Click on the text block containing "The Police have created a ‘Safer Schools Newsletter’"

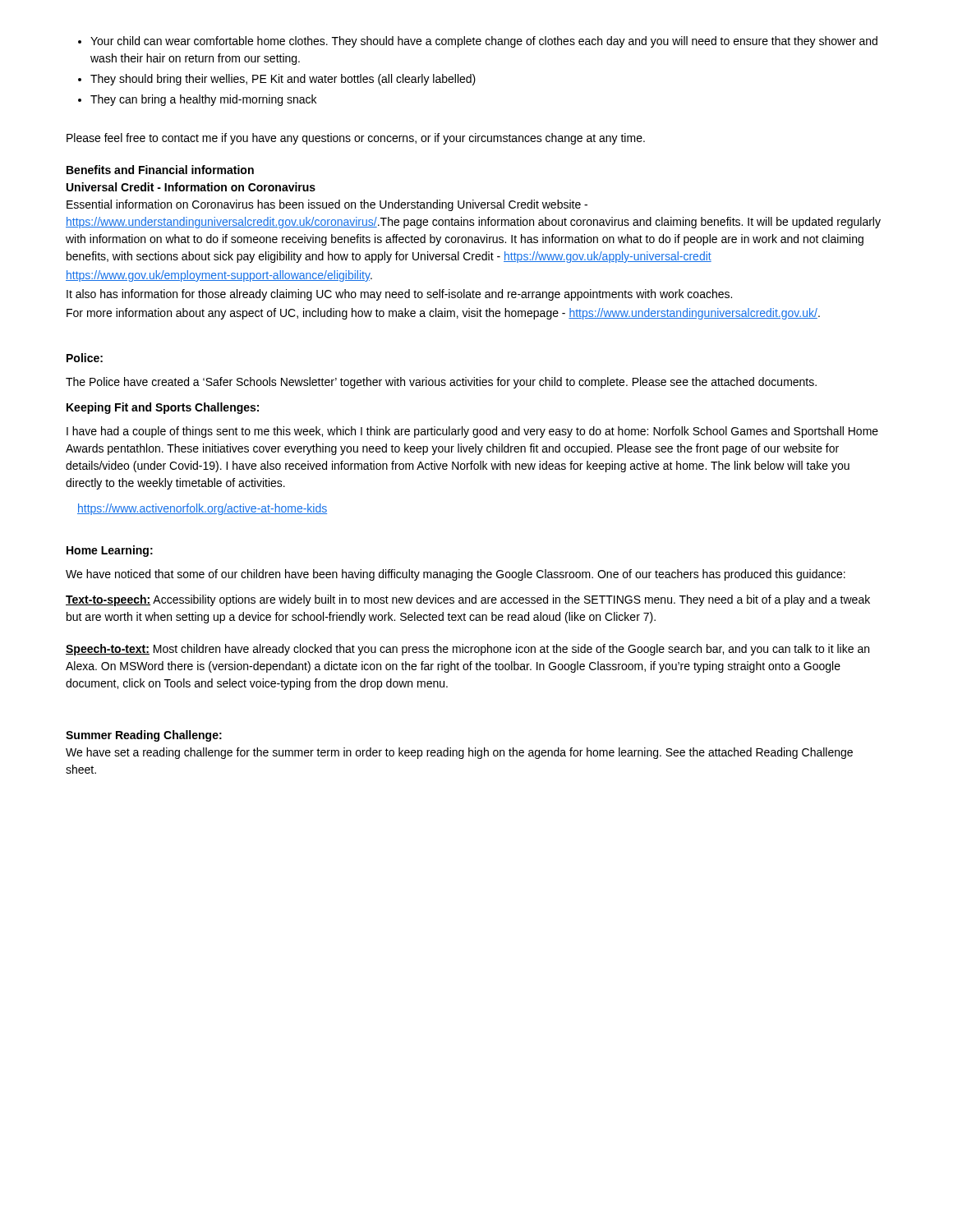(476, 382)
